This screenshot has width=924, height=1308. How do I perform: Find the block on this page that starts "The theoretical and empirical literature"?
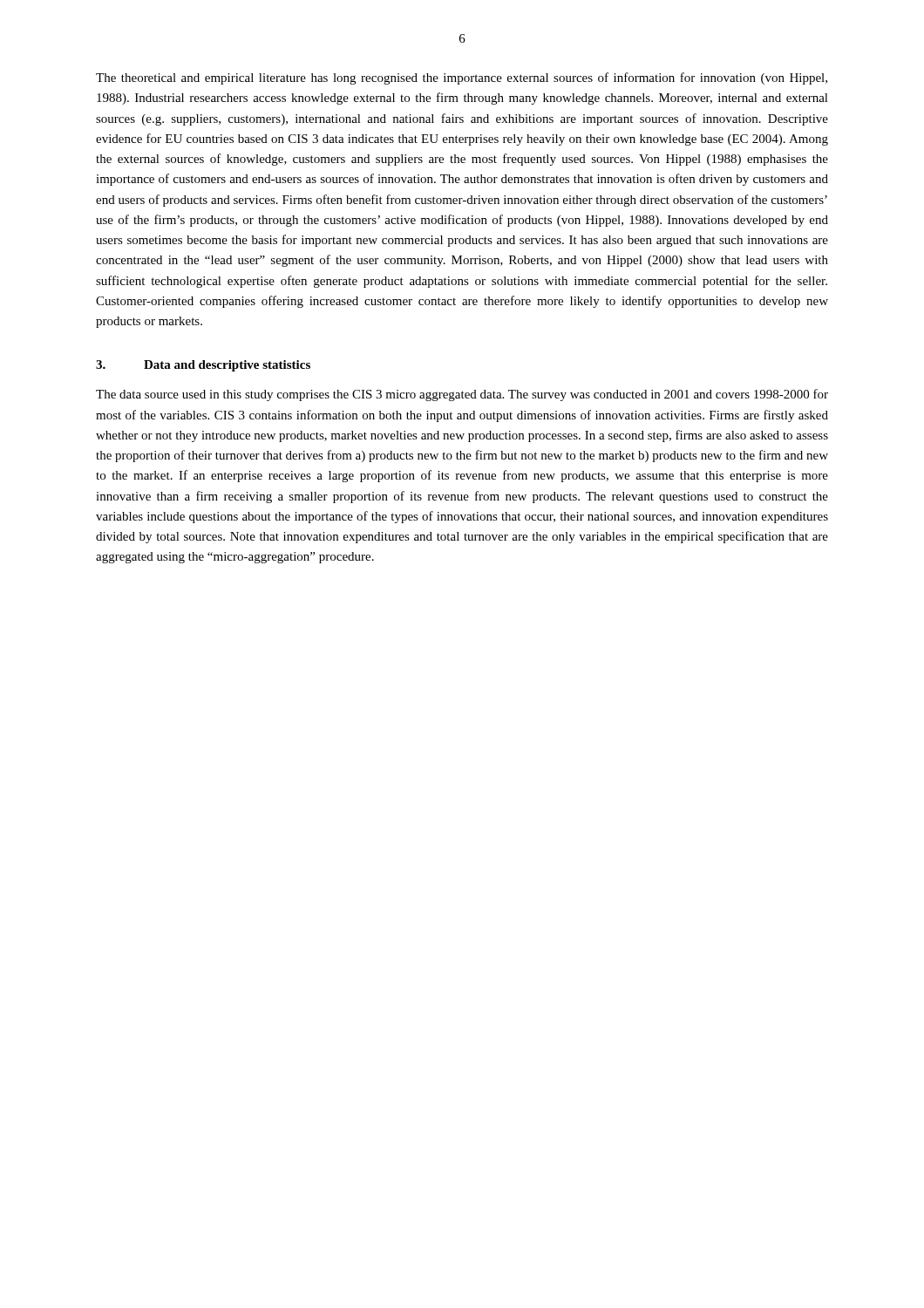point(462,199)
